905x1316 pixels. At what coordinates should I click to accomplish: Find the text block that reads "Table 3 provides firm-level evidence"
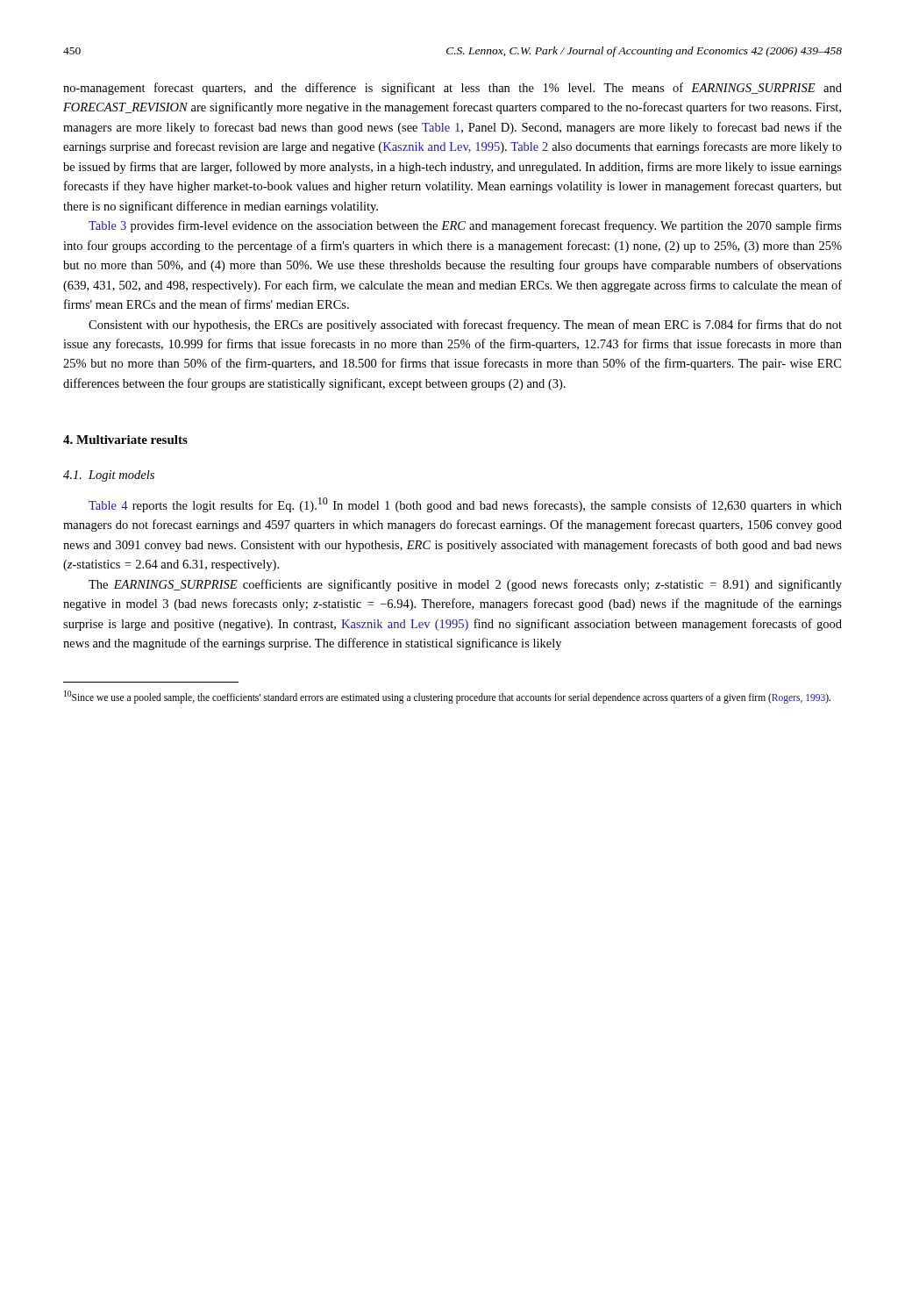coord(452,265)
